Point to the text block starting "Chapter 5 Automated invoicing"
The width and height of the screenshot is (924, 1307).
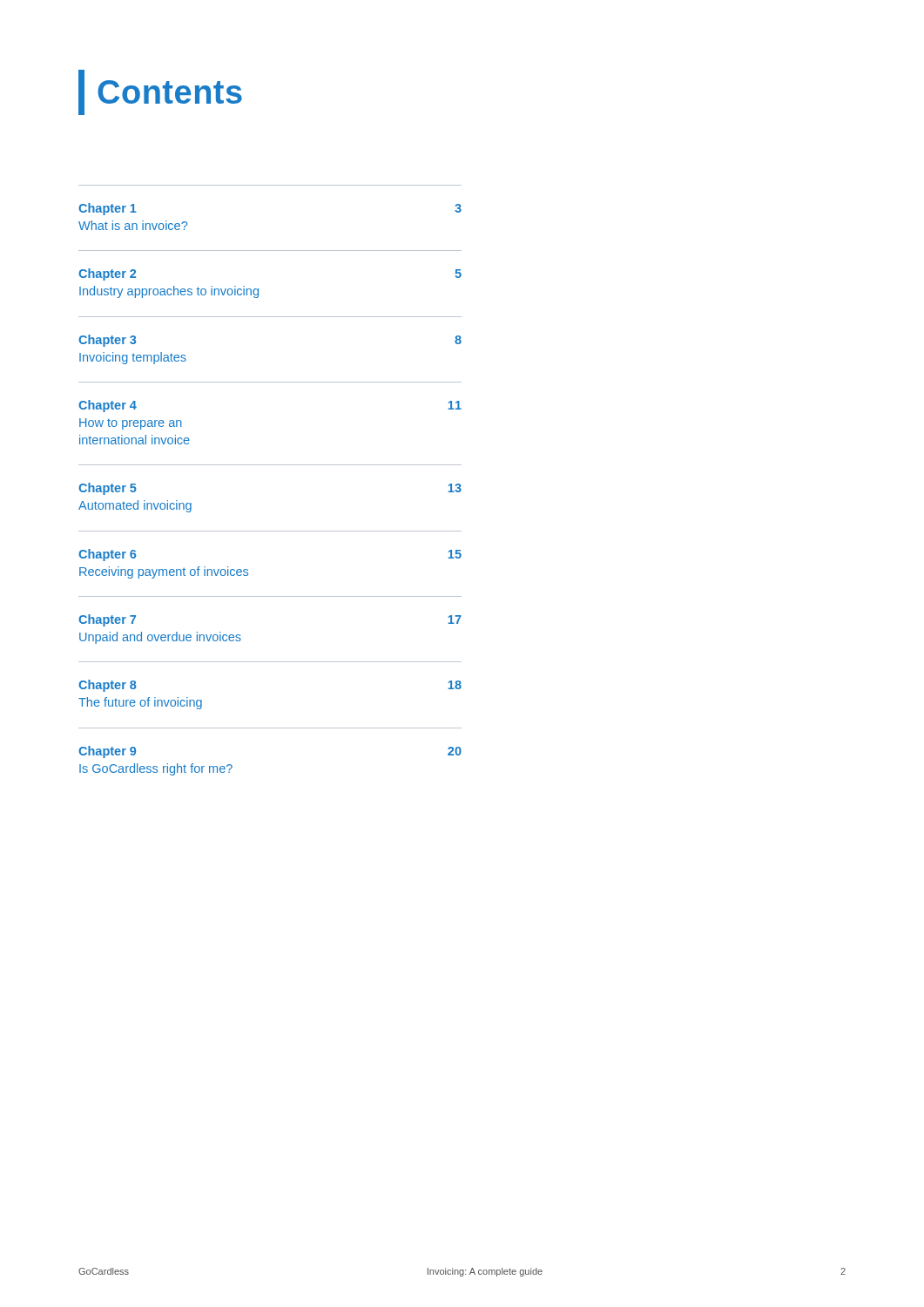[112, 488]
